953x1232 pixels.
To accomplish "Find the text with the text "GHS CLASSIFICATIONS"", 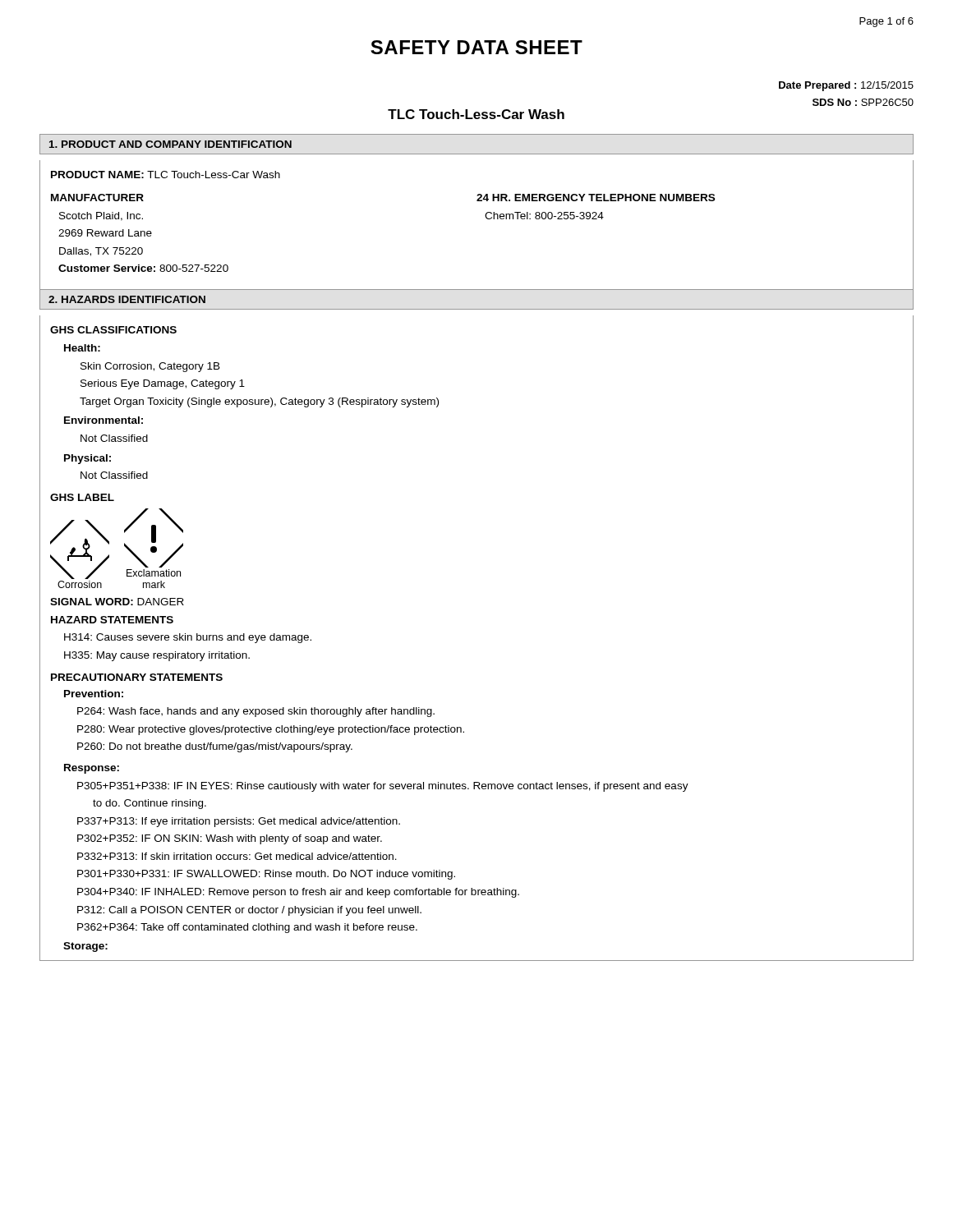I will click(114, 330).
